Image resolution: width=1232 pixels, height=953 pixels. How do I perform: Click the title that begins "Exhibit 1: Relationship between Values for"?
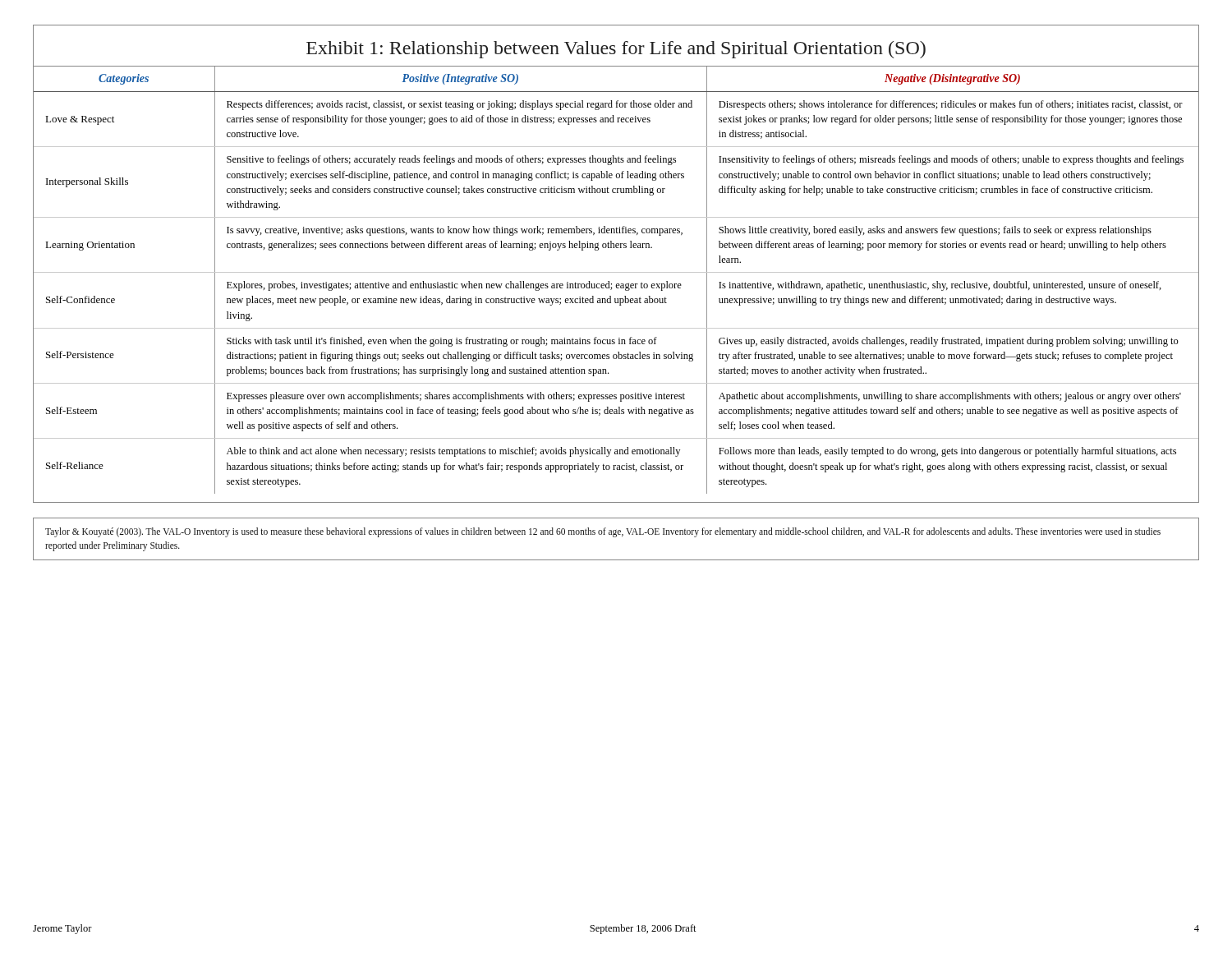click(x=616, y=260)
